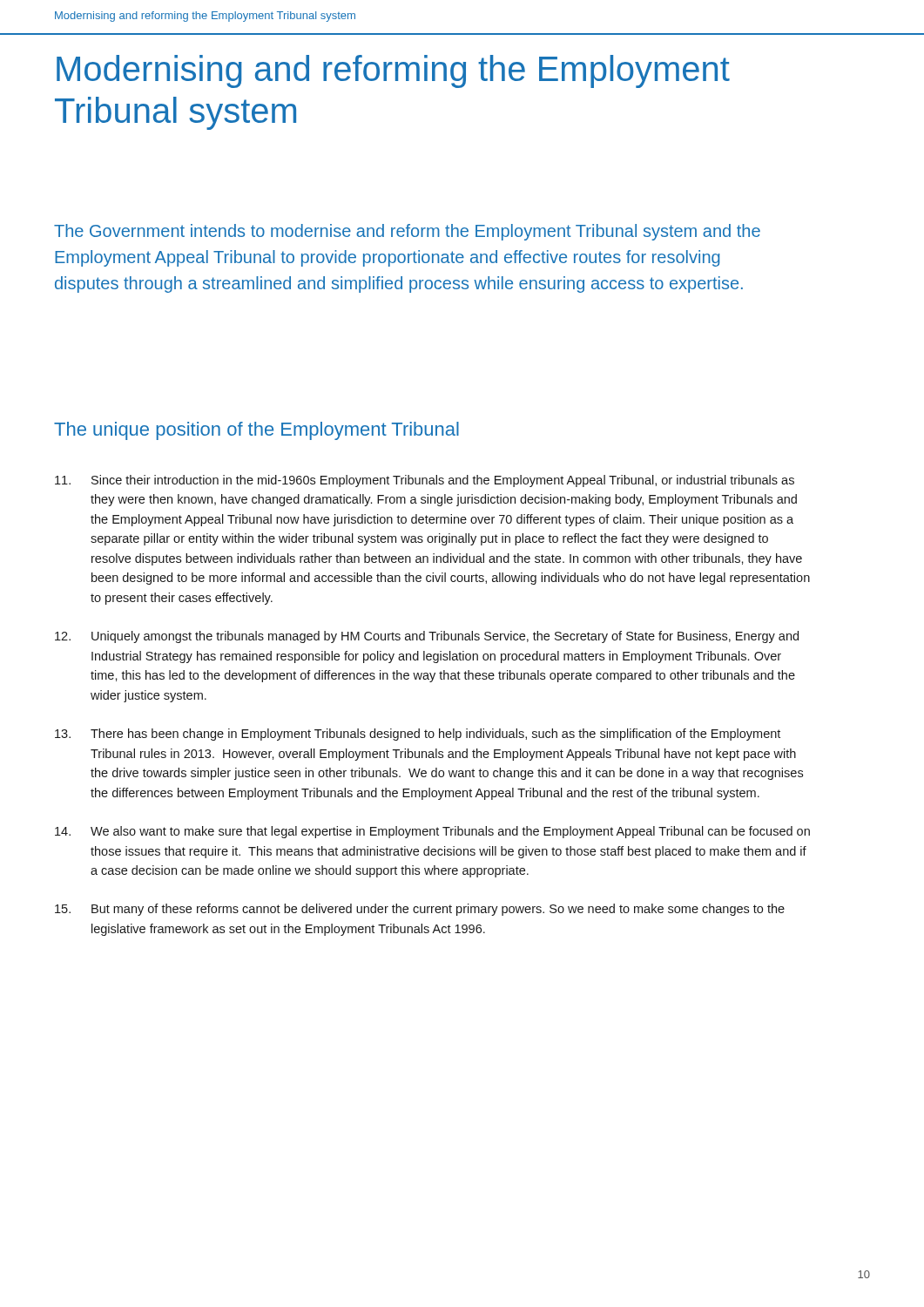Screen dimensions: 1307x924
Task: Click the title that begins "Modernising and reforming the EmploymentTribunal"
Action: coord(411,90)
